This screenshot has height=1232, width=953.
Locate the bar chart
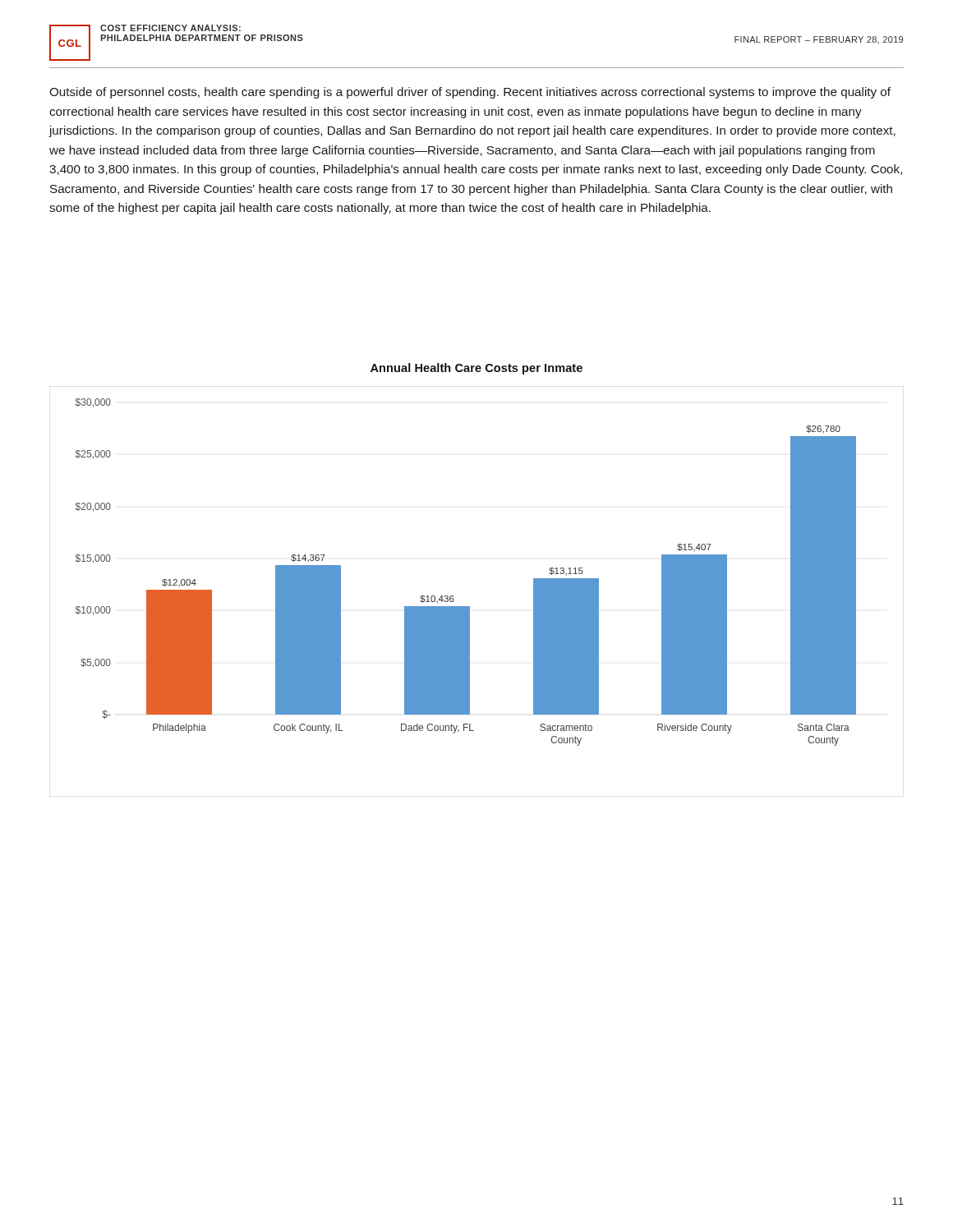[x=476, y=593]
